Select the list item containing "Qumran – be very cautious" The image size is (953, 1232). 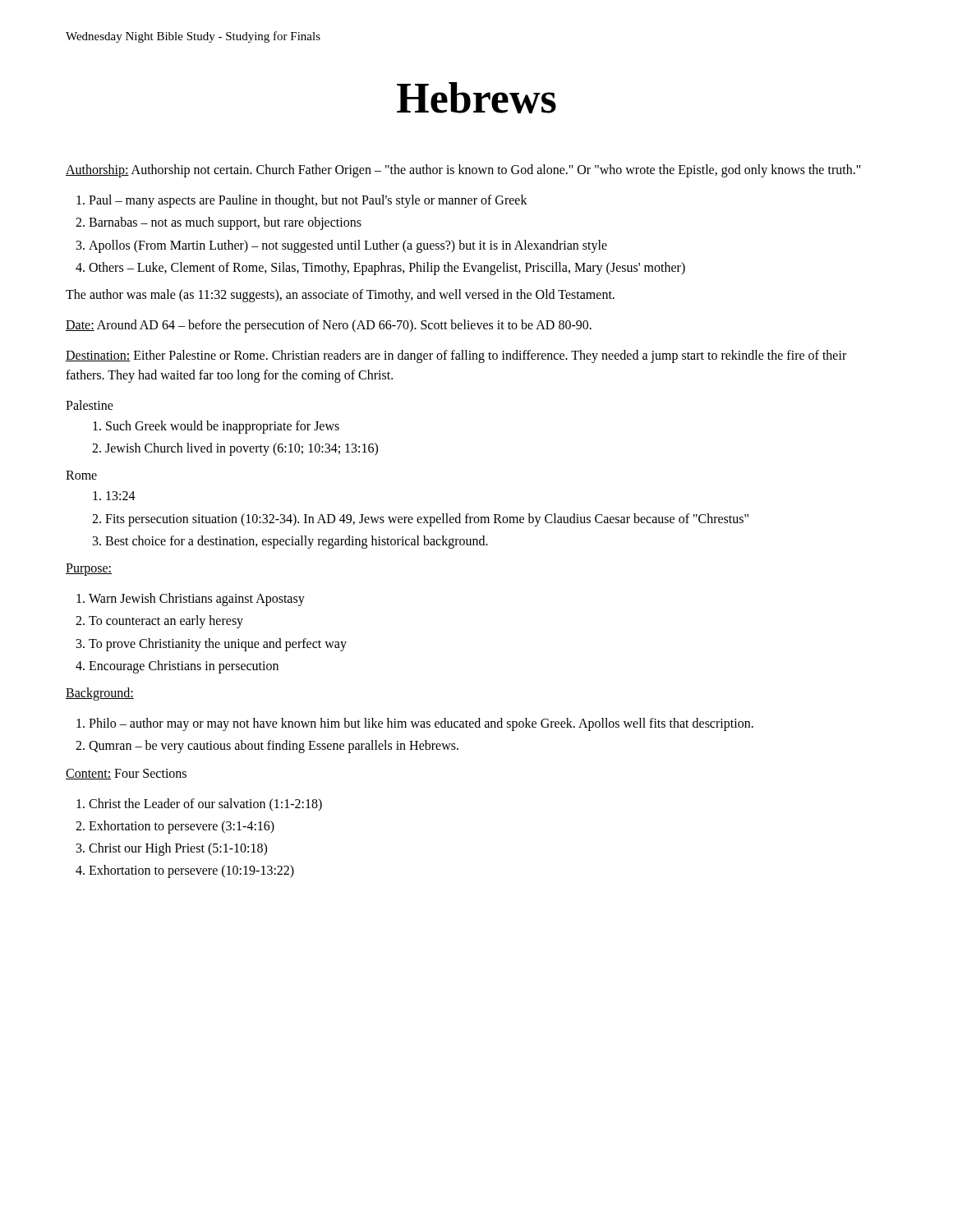tap(274, 746)
